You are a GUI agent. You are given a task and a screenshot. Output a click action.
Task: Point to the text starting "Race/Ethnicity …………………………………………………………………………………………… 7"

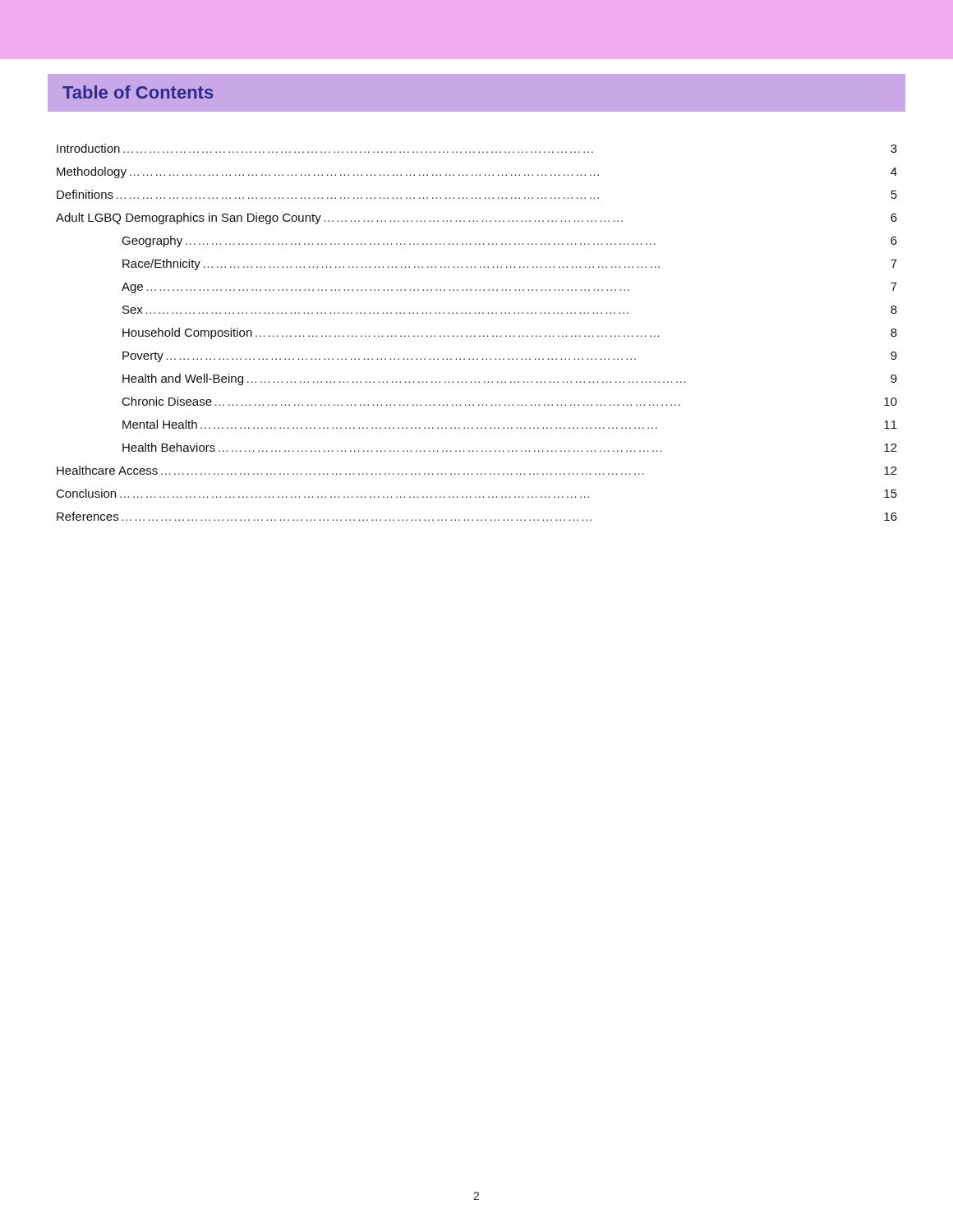pos(509,263)
